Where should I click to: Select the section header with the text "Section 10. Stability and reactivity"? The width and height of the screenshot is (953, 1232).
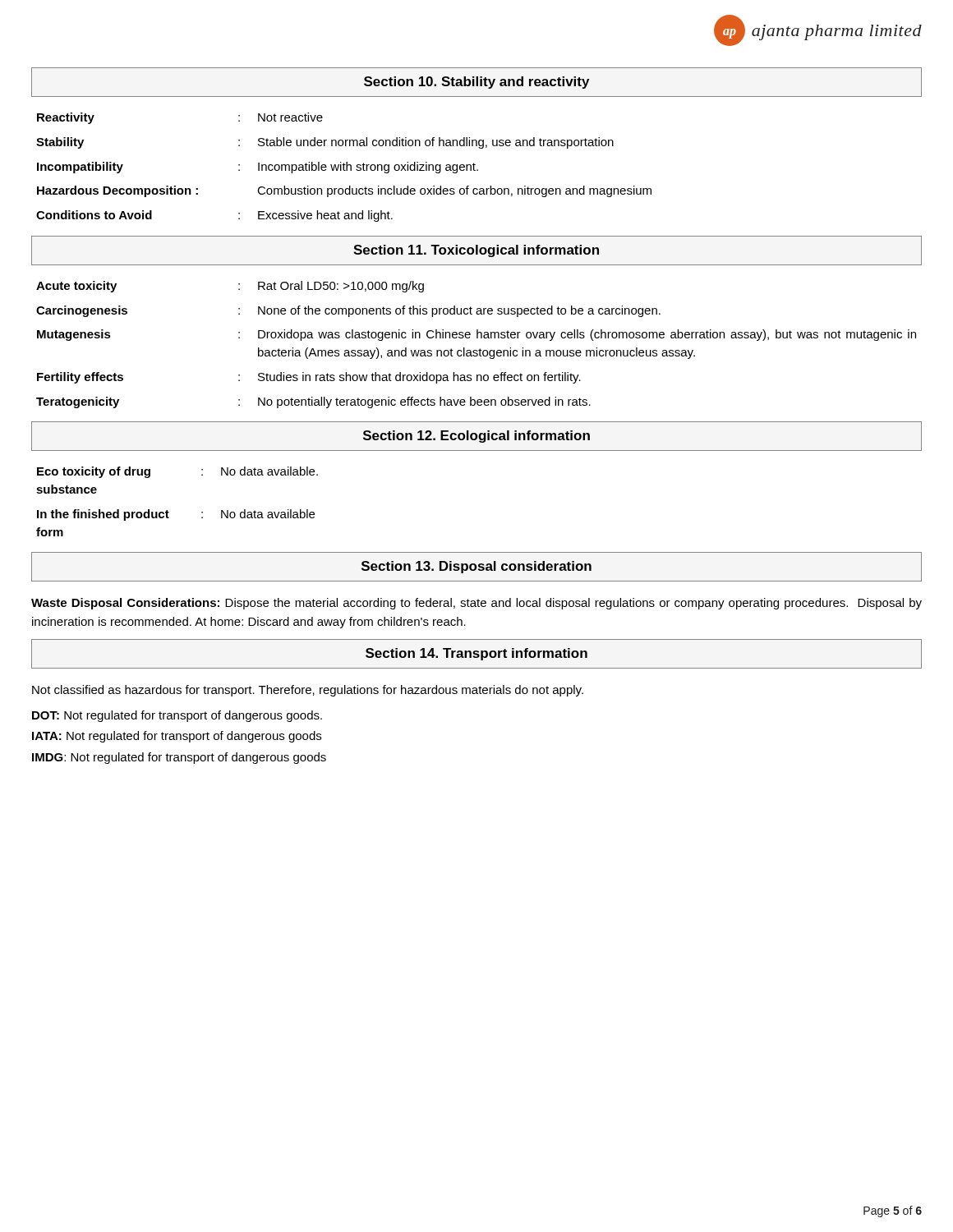click(x=476, y=82)
